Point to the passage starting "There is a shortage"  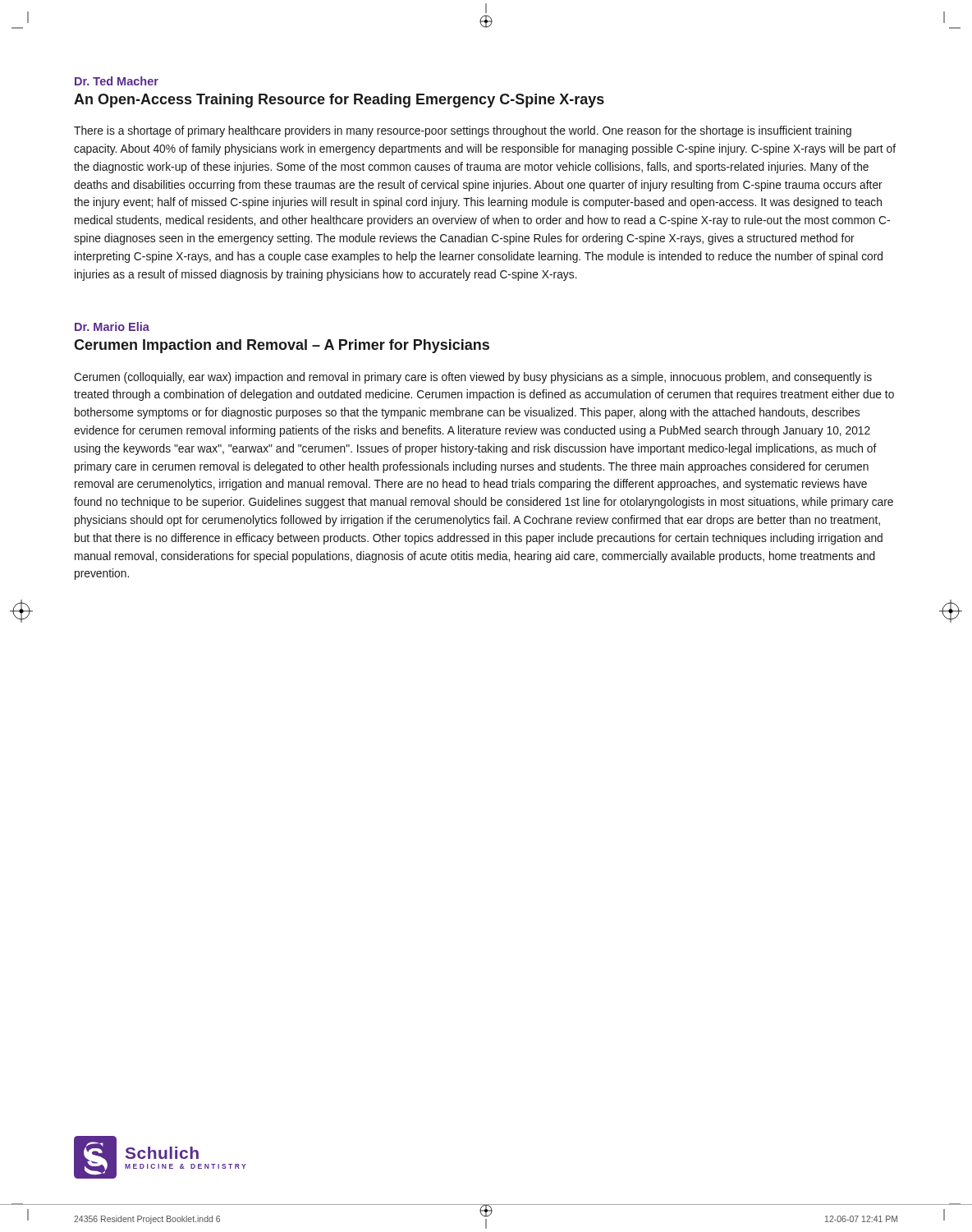pyautogui.click(x=485, y=203)
